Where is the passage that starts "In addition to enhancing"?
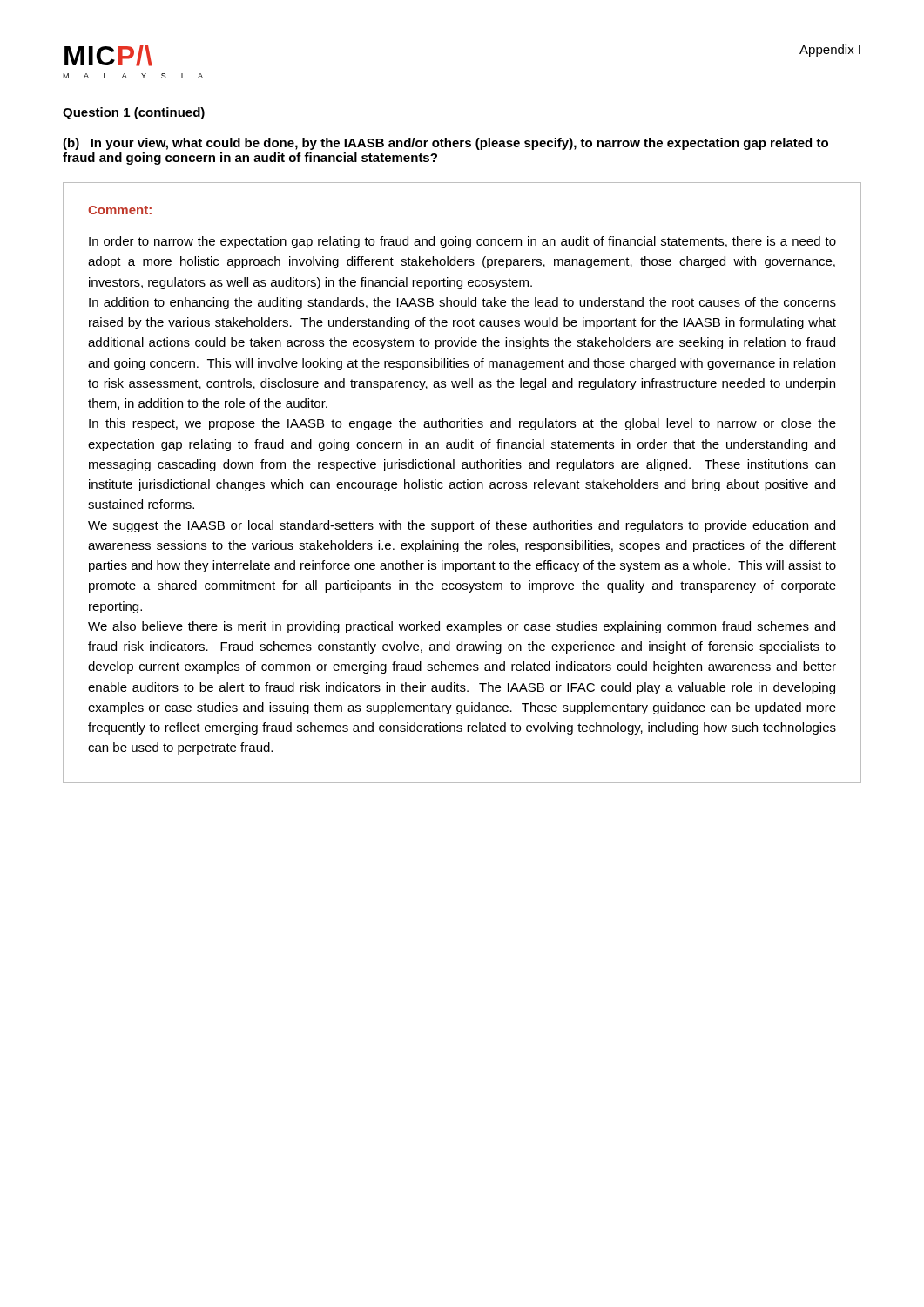This screenshot has height=1307, width=924. click(462, 352)
